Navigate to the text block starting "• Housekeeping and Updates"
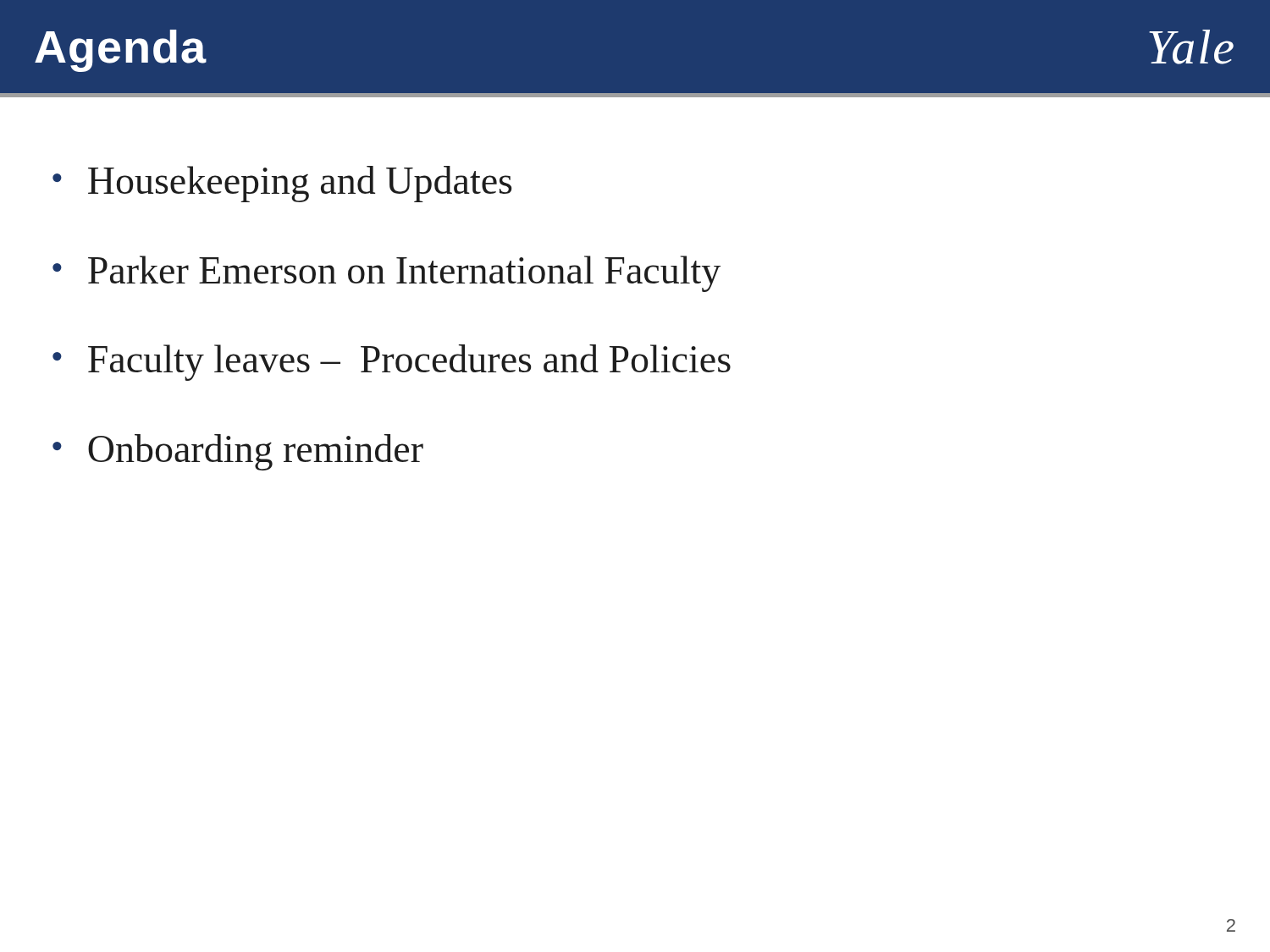Viewport: 1270px width, 952px height. [x=282, y=181]
